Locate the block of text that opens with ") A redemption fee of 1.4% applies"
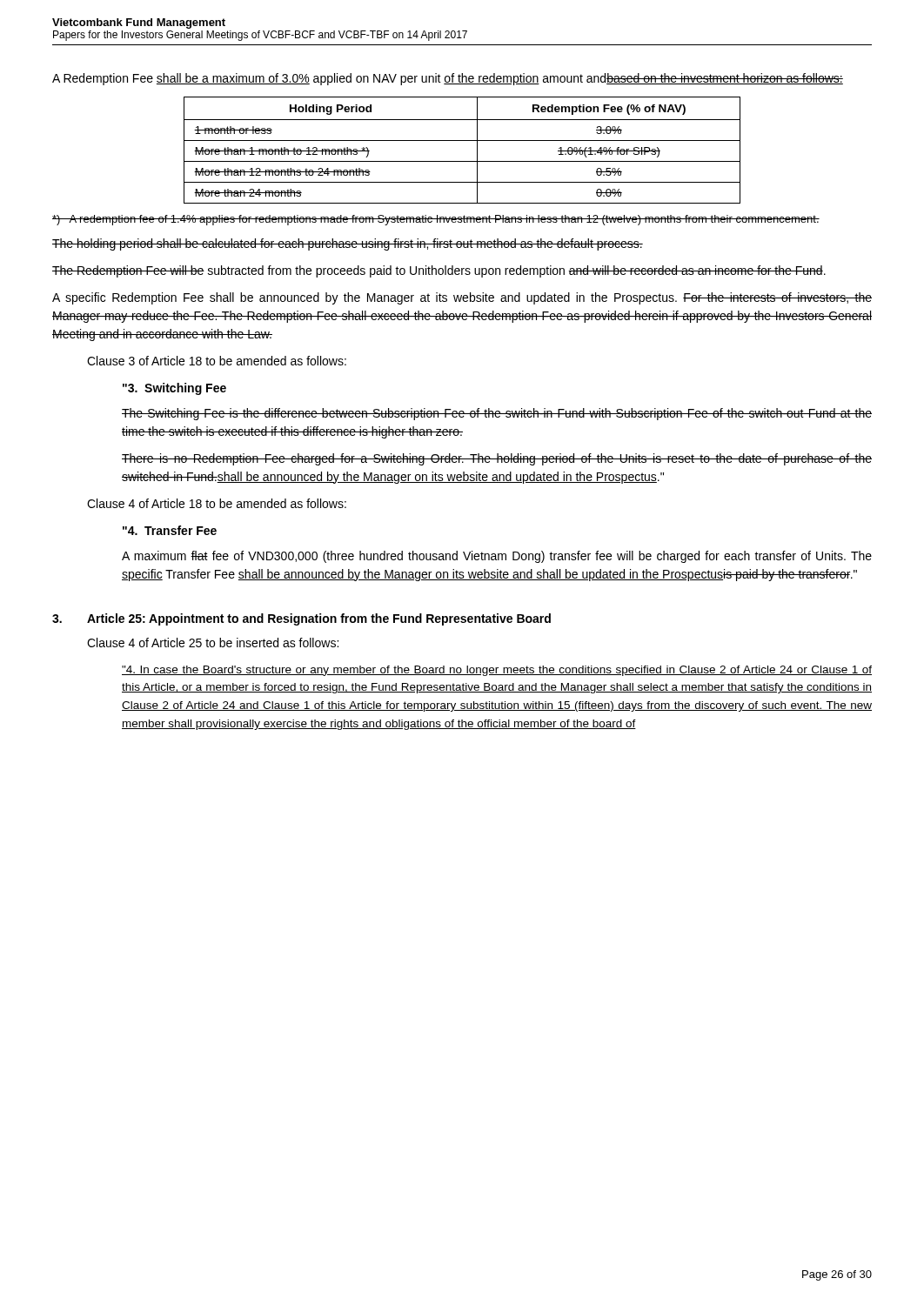This screenshot has height=1305, width=924. [462, 219]
